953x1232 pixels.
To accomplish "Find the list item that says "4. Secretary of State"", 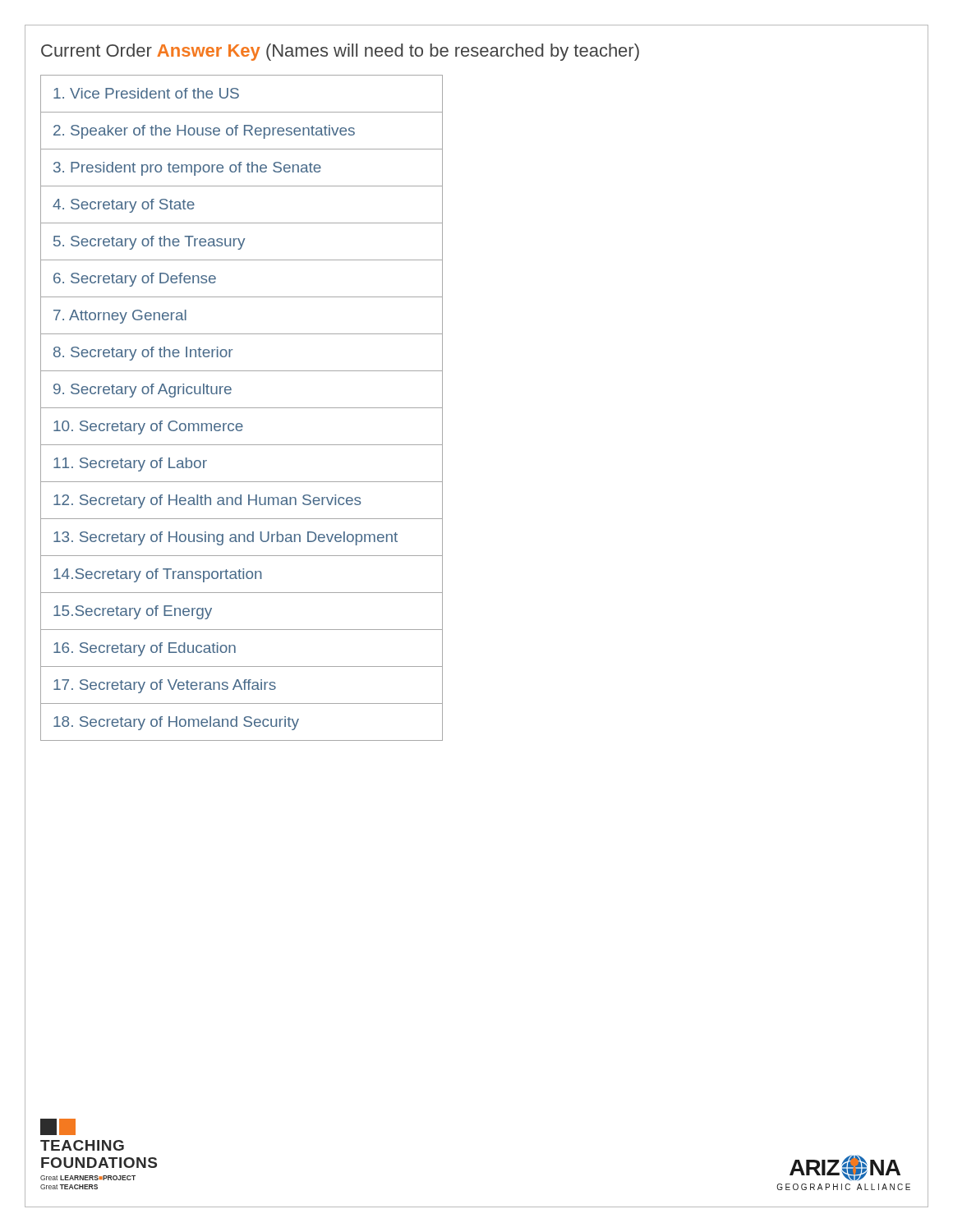I will [124, 204].
